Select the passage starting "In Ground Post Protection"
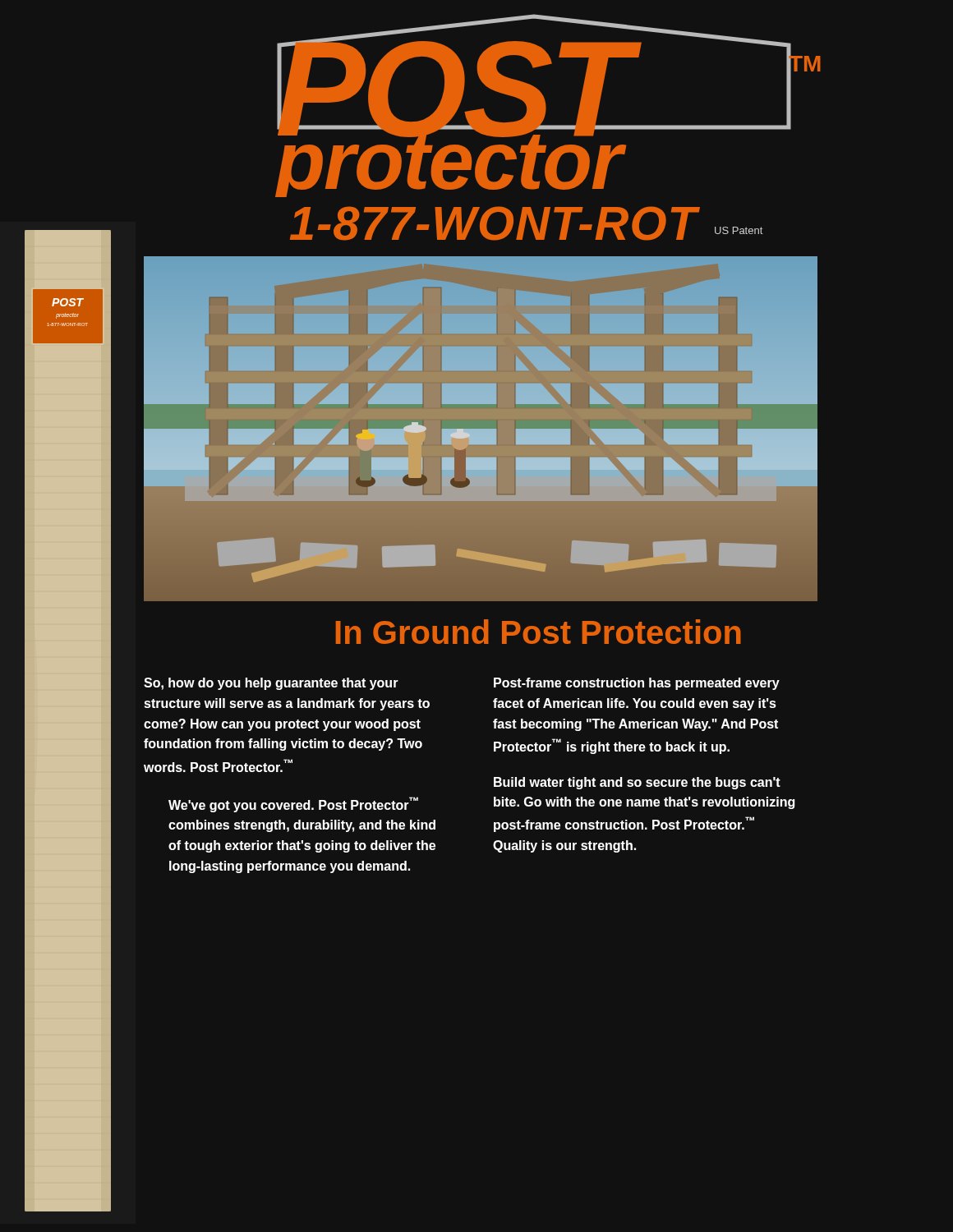The width and height of the screenshot is (953, 1232). [x=538, y=632]
